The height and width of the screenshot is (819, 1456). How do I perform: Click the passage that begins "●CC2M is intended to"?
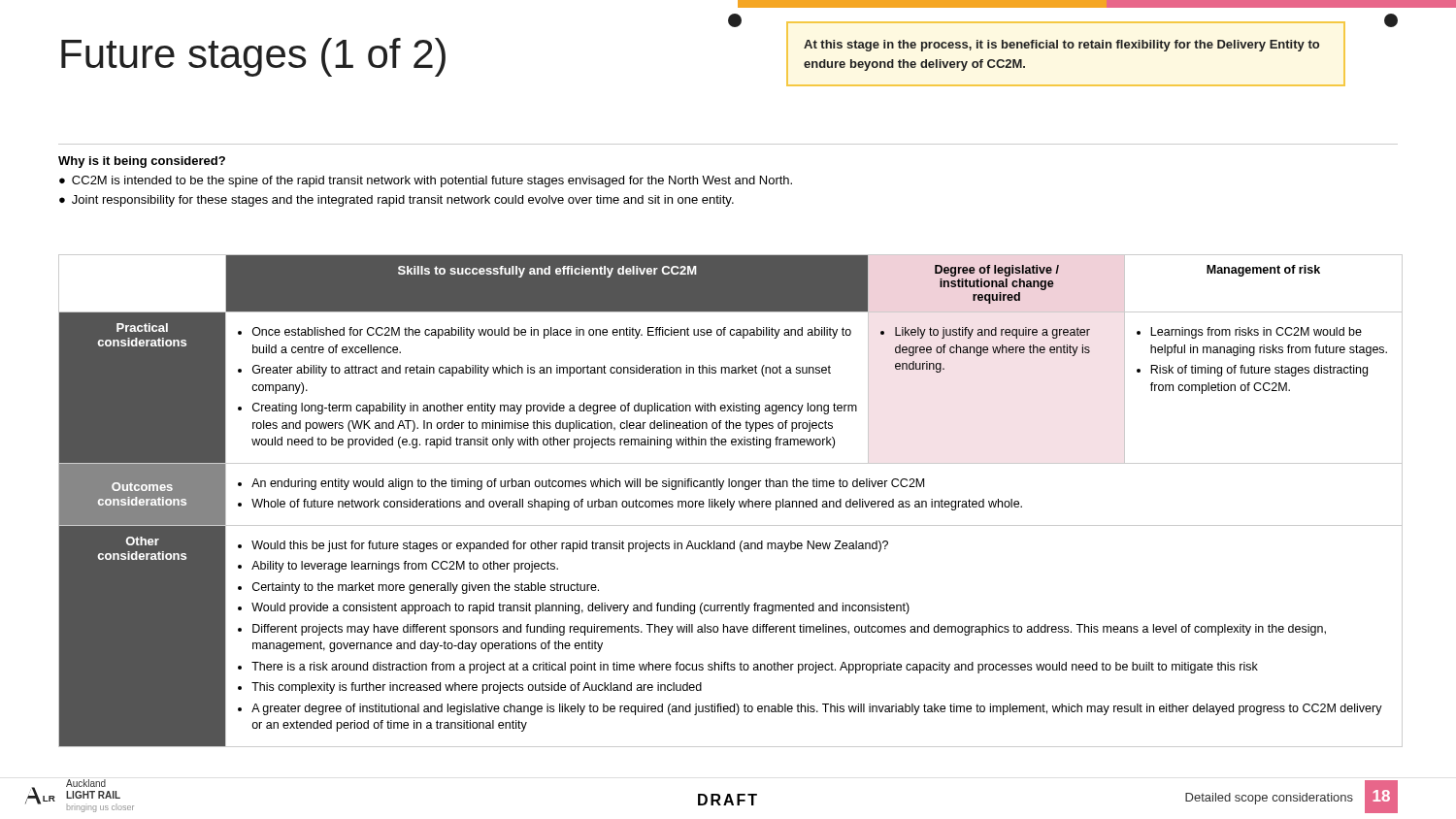pos(426,180)
